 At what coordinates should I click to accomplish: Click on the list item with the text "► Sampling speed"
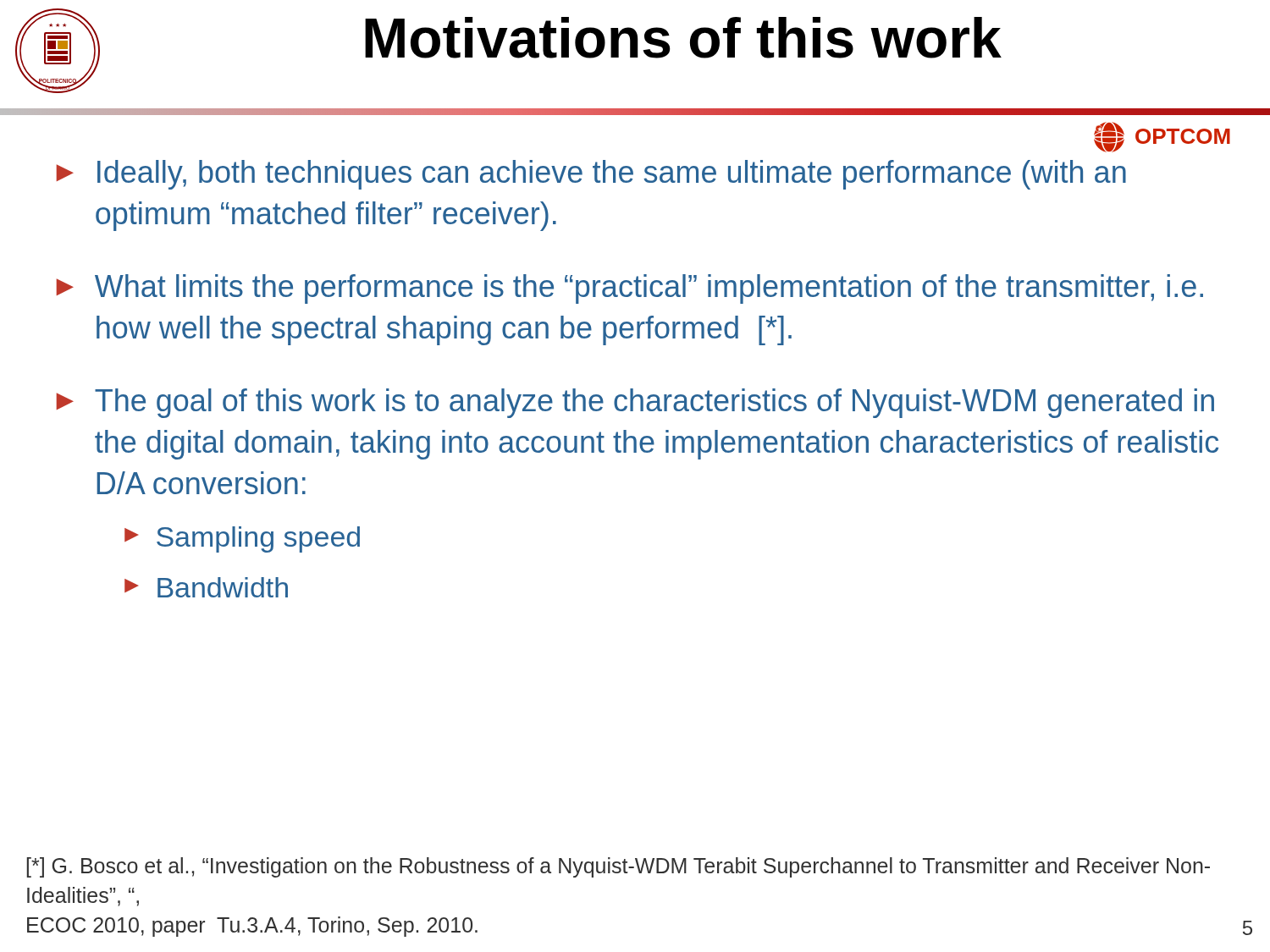241,537
